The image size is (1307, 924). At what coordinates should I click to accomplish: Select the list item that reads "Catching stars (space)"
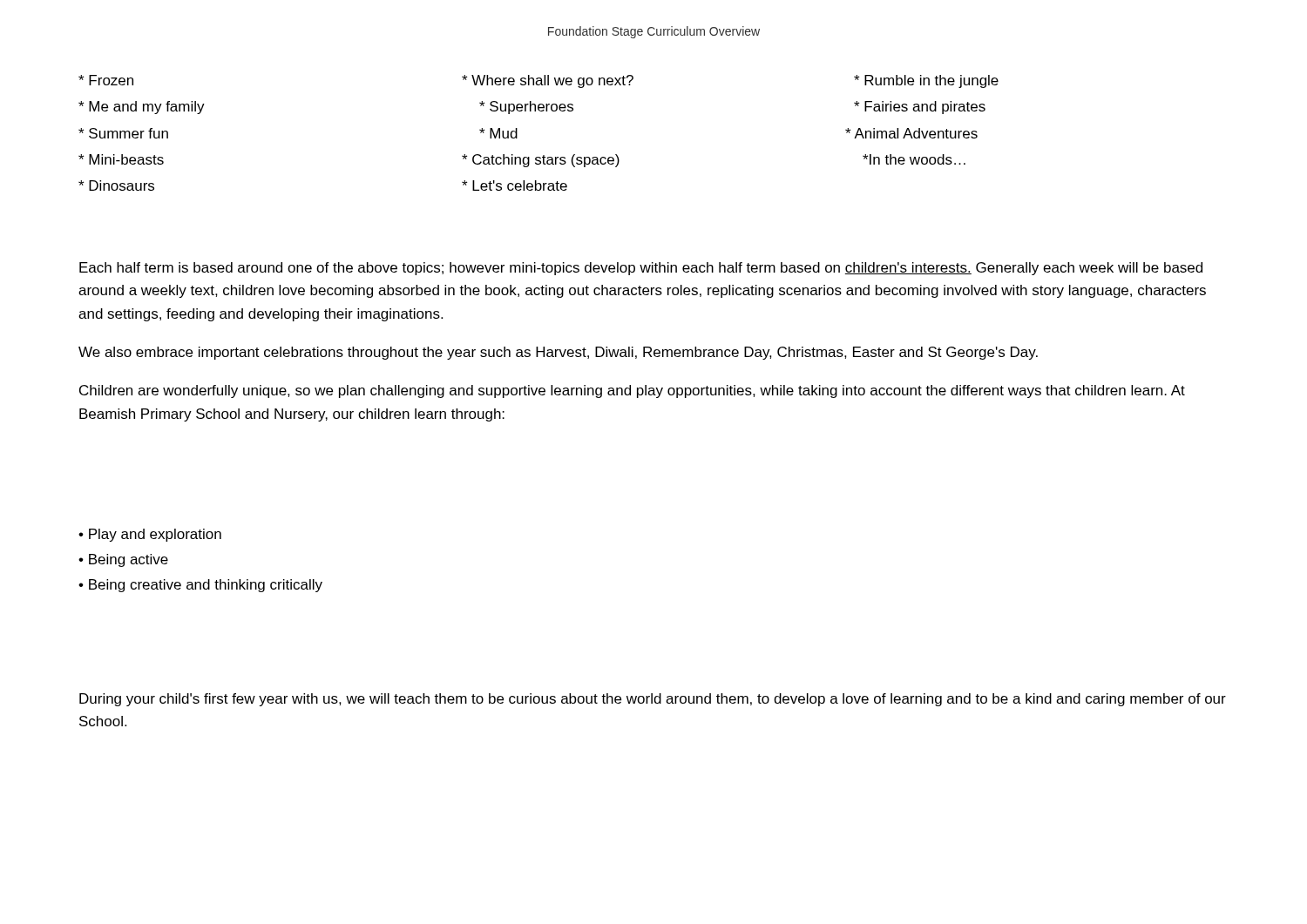coord(541,160)
